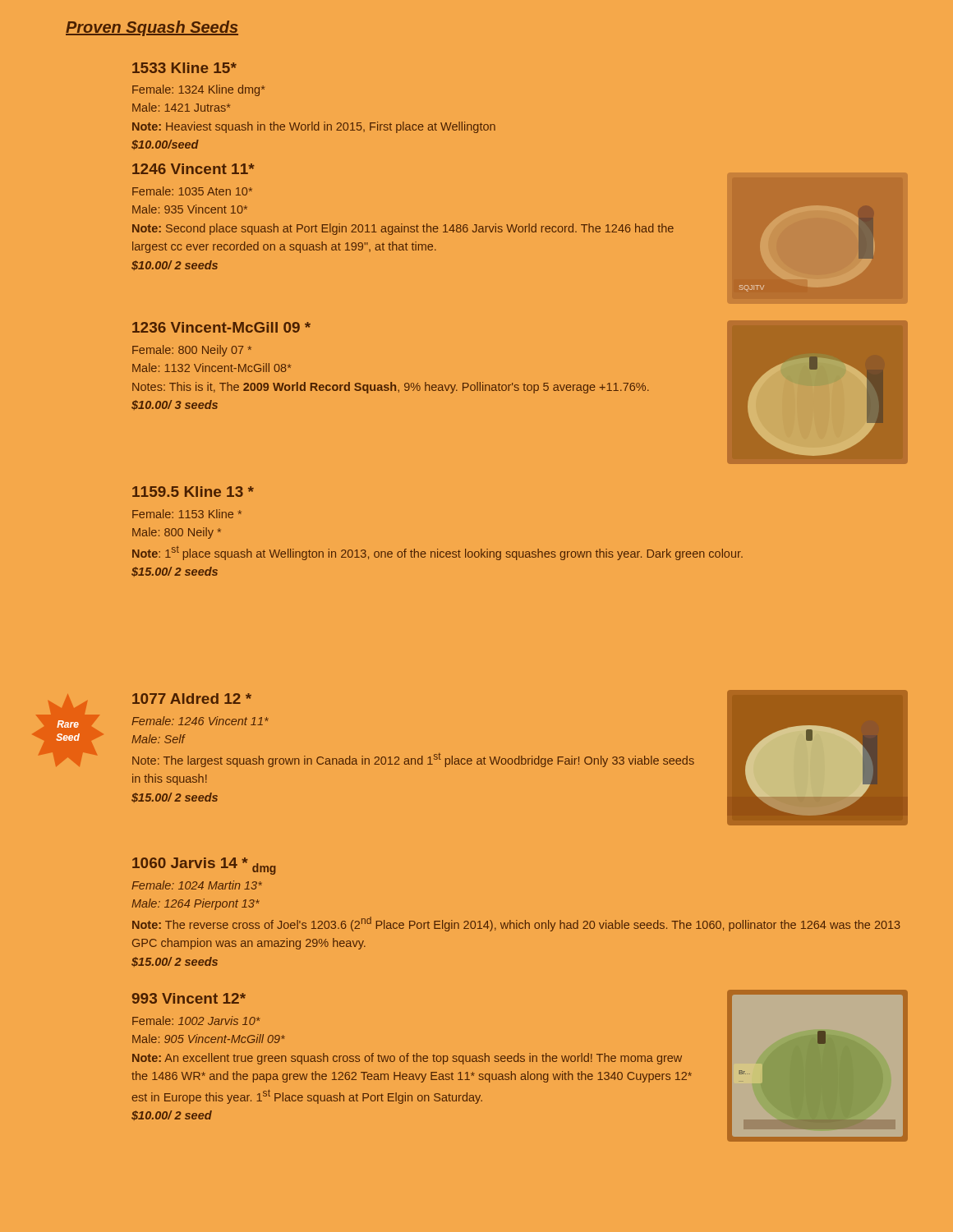The height and width of the screenshot is (1232, 953).
Task: Select the logo
Action: 68,731
